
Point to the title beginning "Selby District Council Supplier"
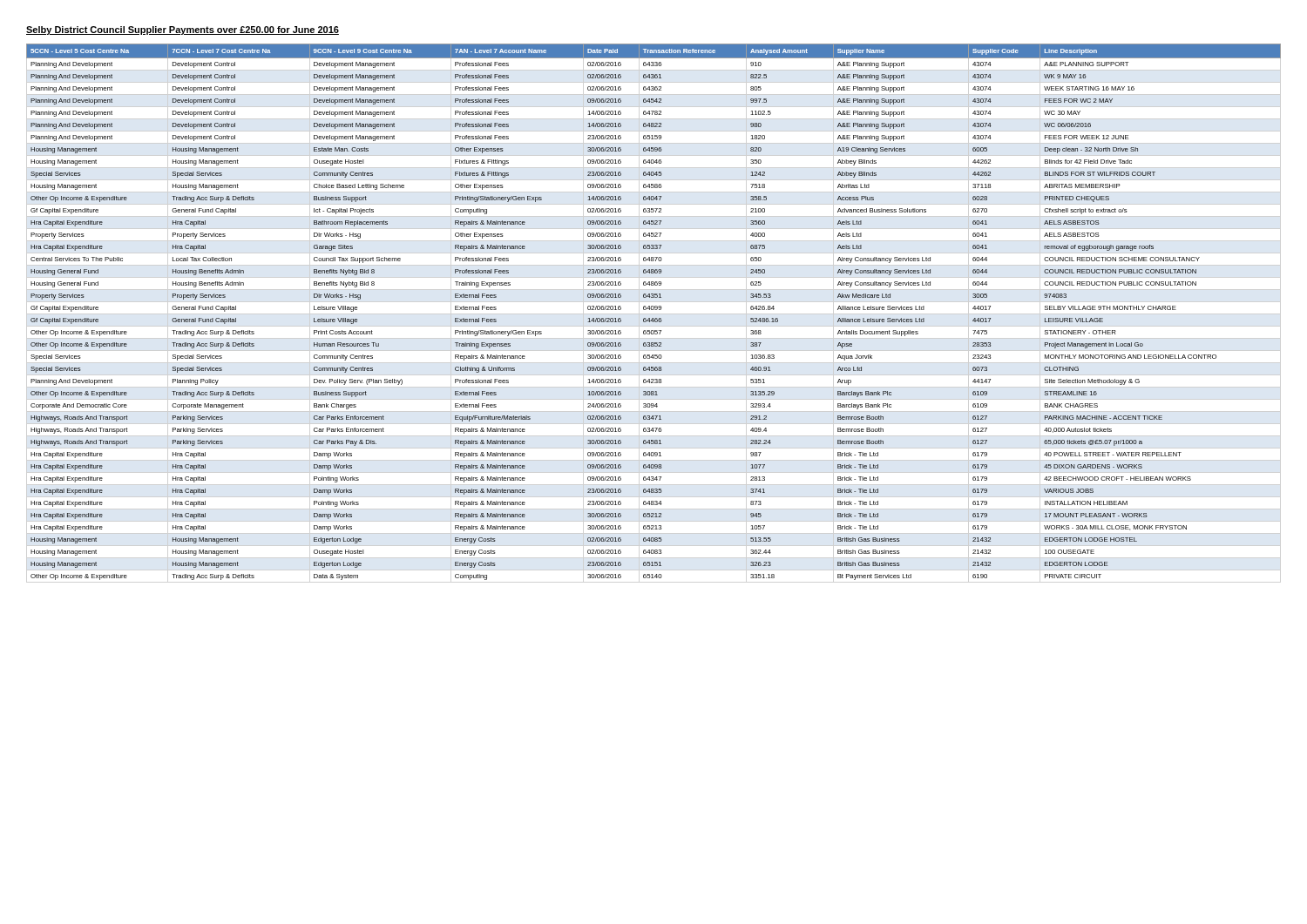(182, 30)
